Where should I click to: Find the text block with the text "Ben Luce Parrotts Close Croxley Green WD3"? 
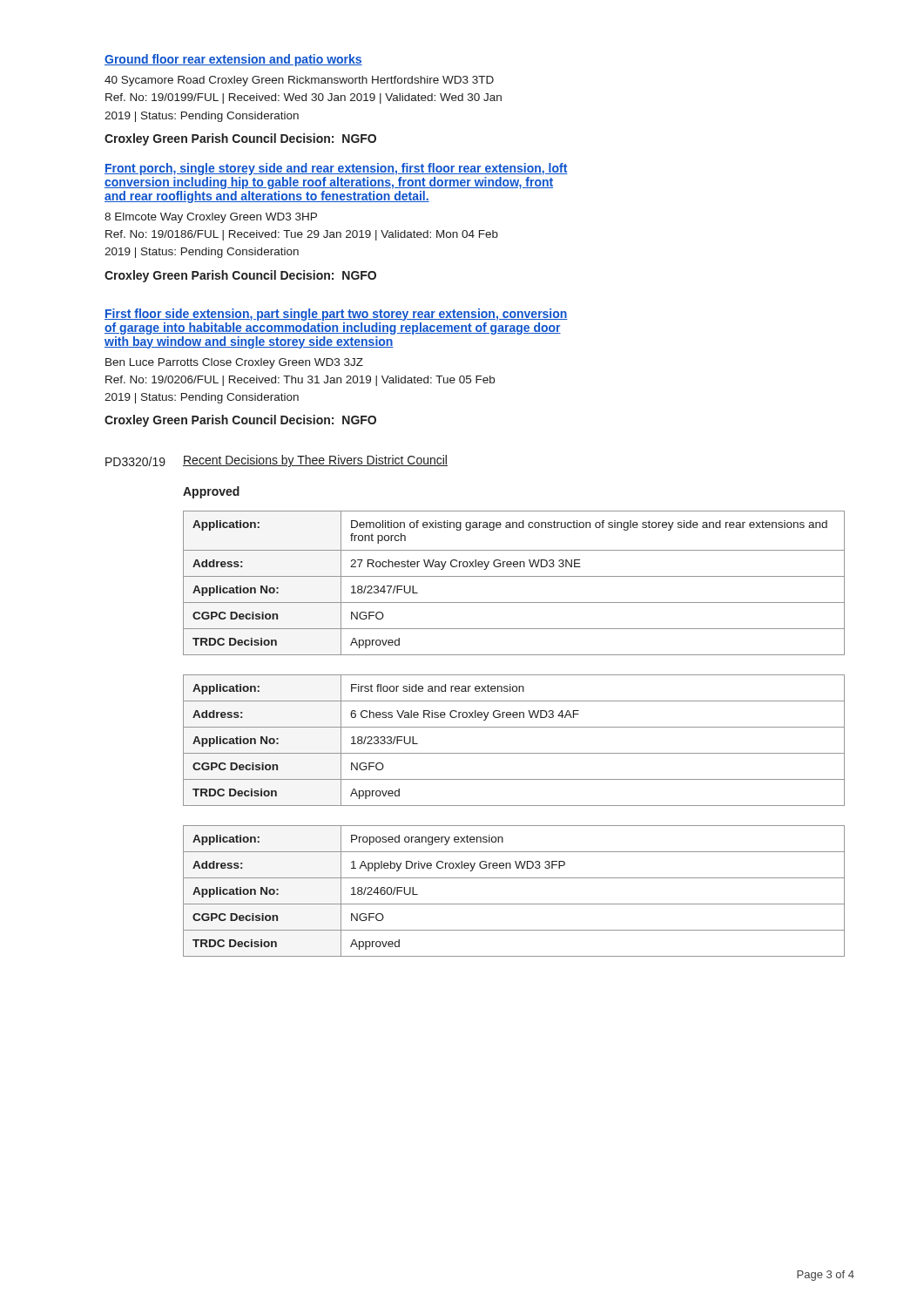coord(300,379)
